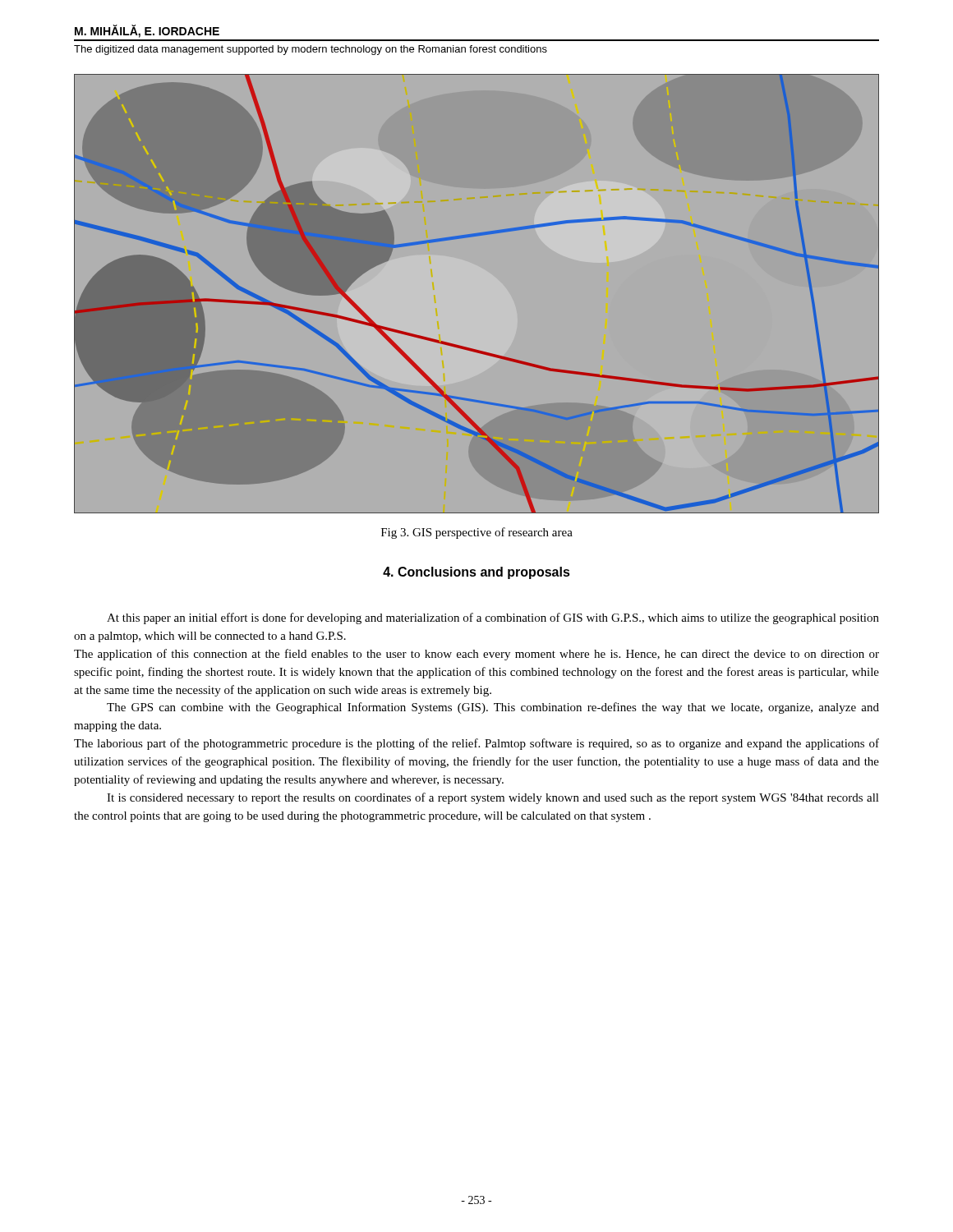
Task: Locate the text block with the text "At this paper an initial effort is done"
Action: 476,717
